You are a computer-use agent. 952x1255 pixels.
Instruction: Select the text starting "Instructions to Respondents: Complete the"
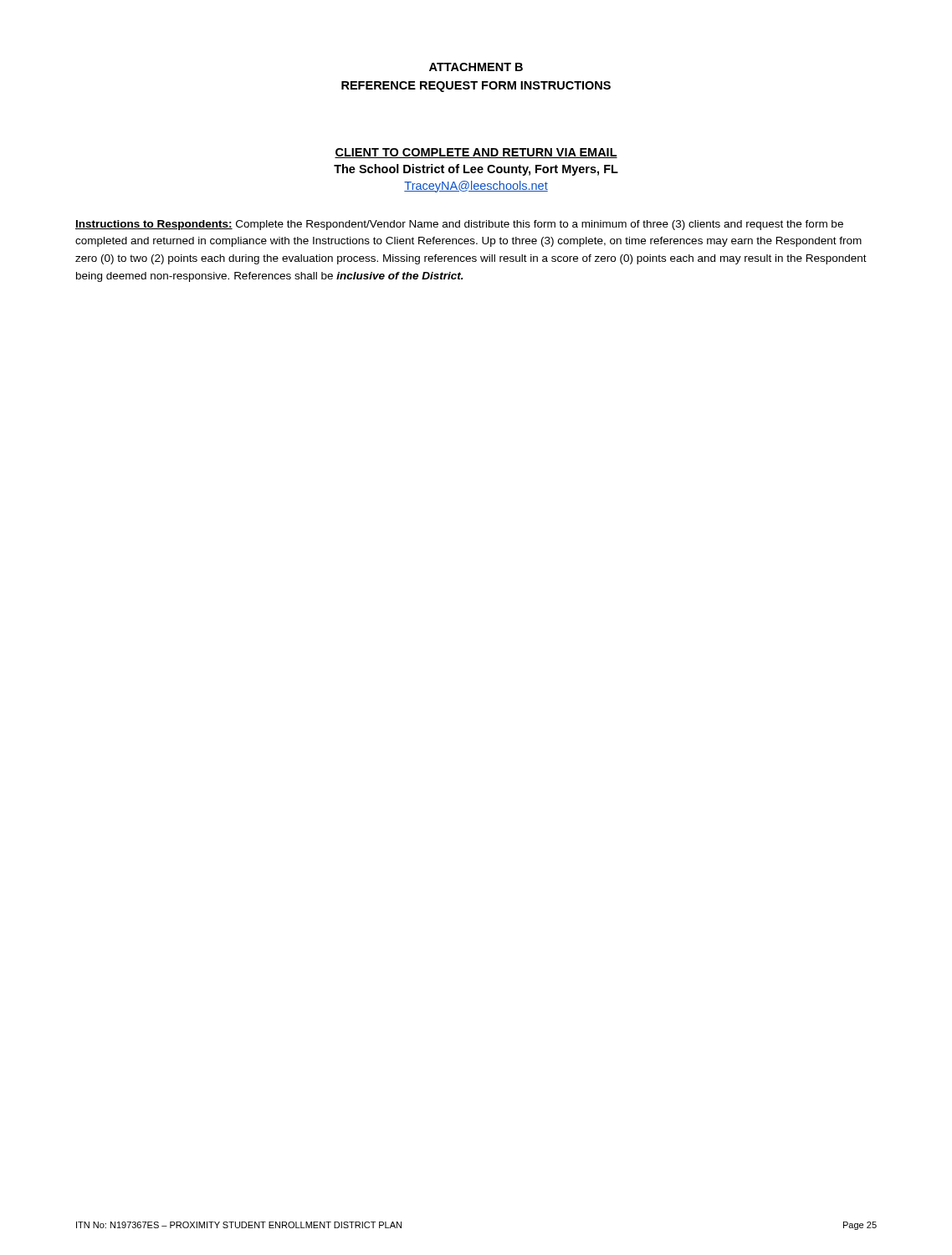click(471, 250)
